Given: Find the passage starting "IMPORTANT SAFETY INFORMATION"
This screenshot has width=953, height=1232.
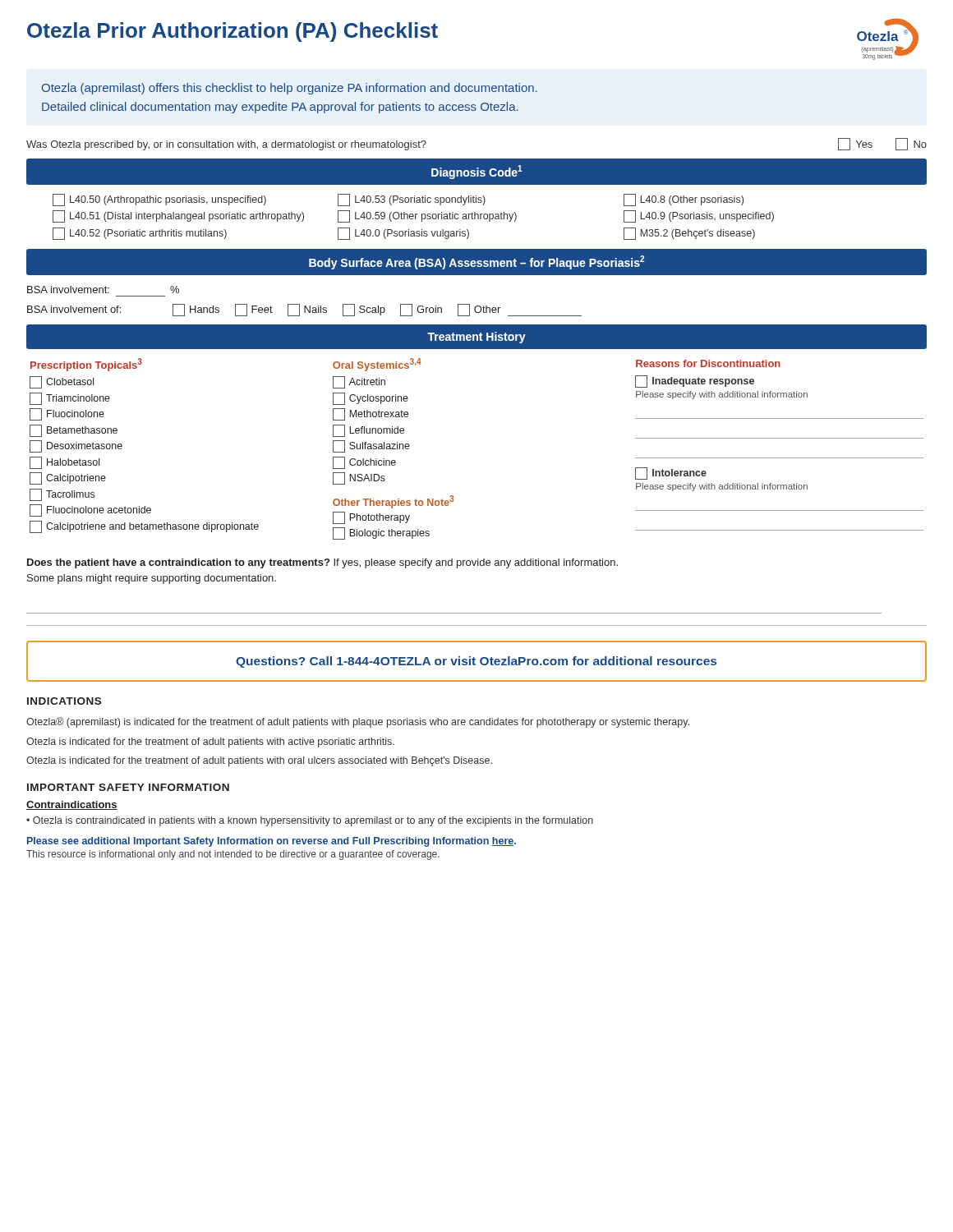Looking at the screenshot, I should tap(128, 787).
